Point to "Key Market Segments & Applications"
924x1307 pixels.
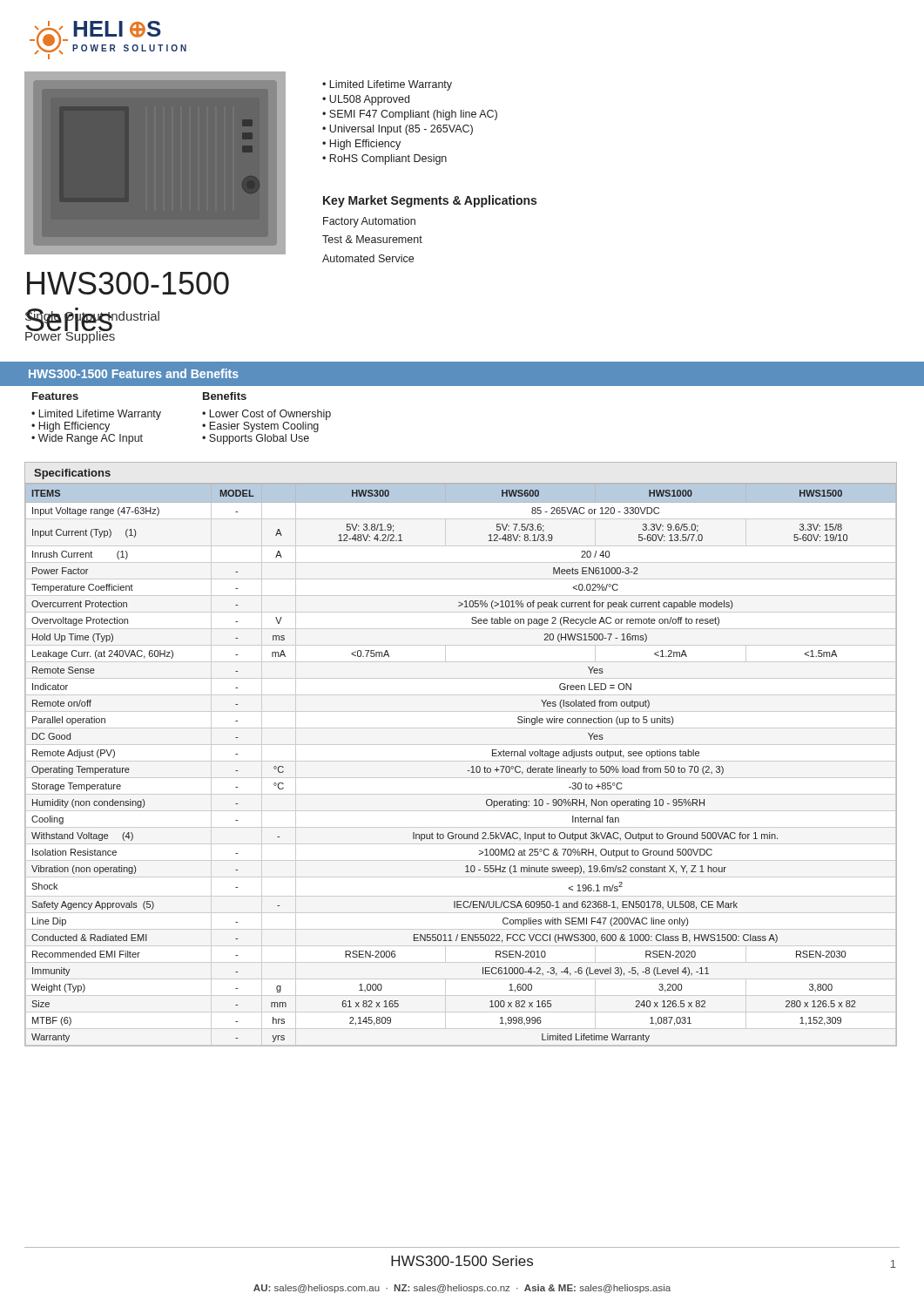[430, 200]
